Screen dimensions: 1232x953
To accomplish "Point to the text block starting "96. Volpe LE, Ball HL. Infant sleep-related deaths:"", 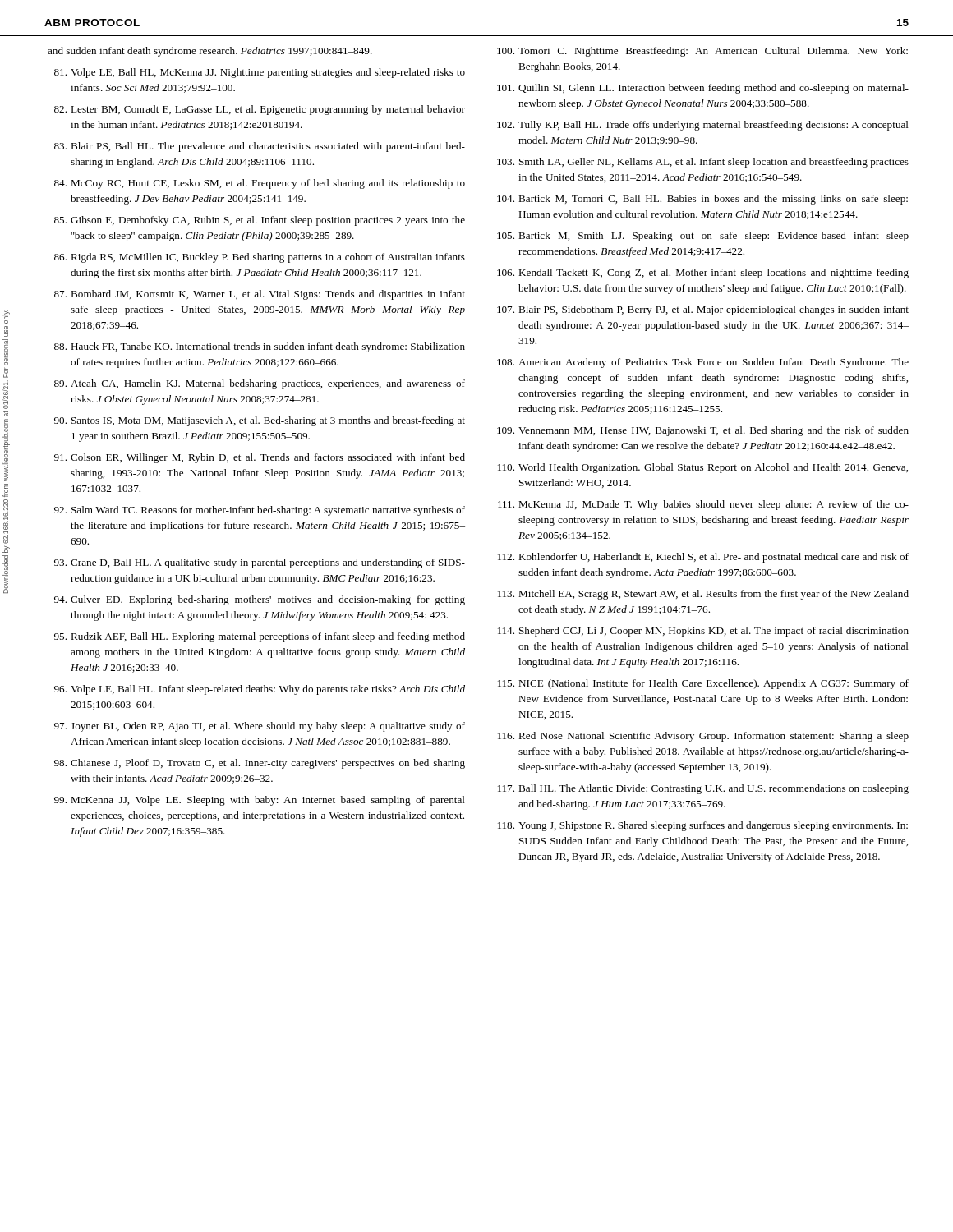I will [255, 696].
